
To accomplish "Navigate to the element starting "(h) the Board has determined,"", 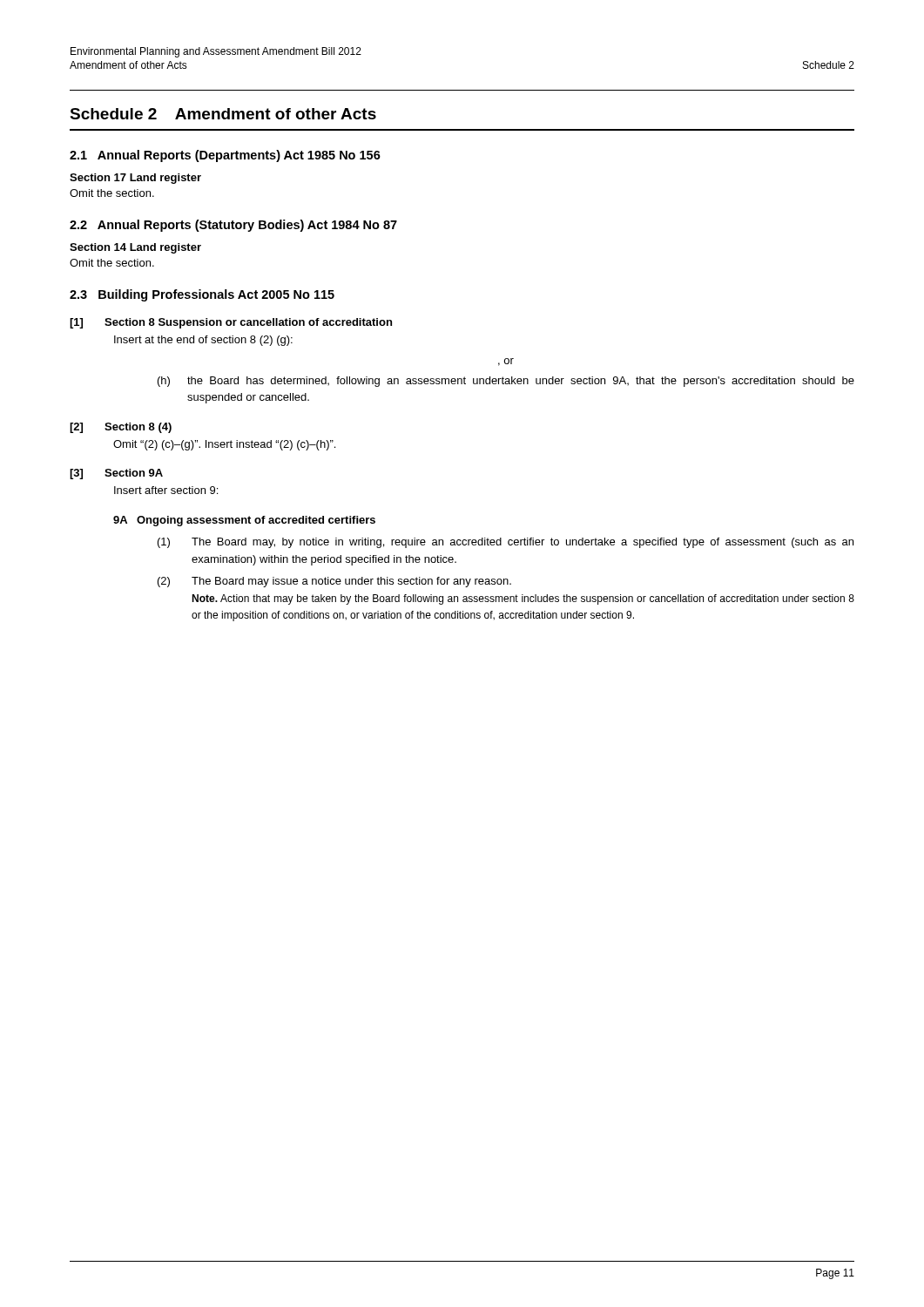I will 506,389.
